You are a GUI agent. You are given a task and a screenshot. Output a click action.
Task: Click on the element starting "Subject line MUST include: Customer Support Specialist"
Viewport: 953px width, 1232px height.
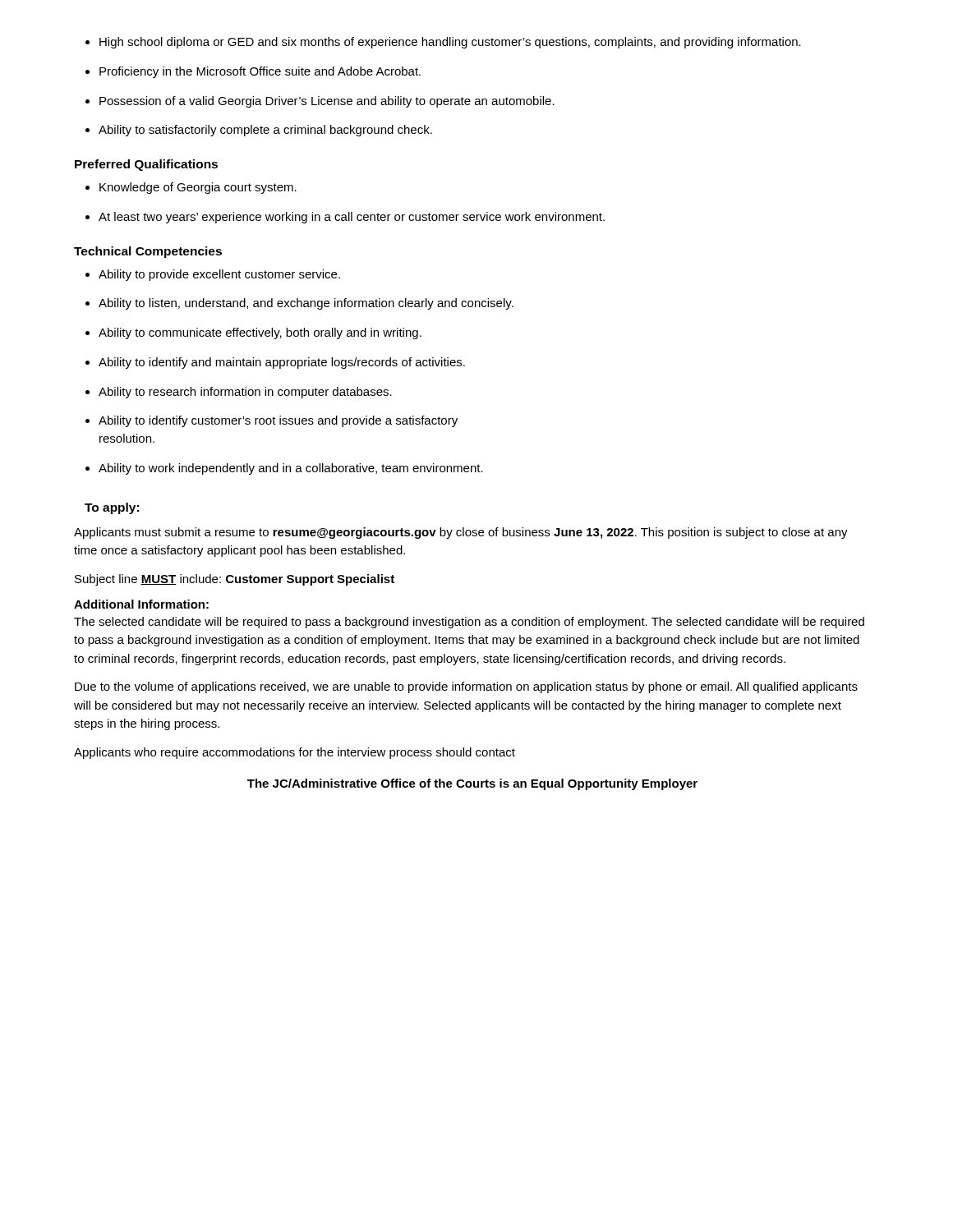pyautogui.click(x=234, y=578)
